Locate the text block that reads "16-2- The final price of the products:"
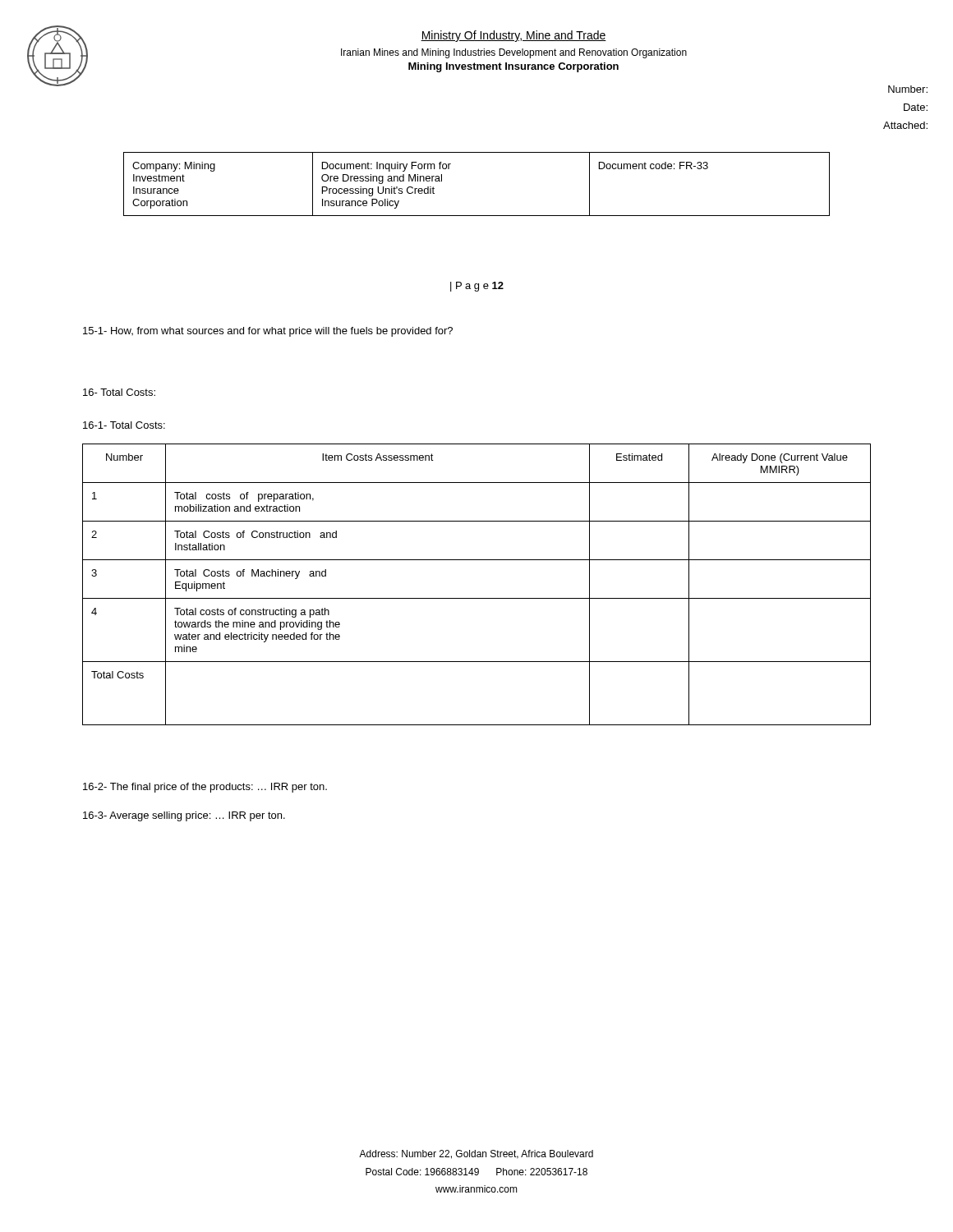This screenshot has height=1232, width=953. point(205,786)
